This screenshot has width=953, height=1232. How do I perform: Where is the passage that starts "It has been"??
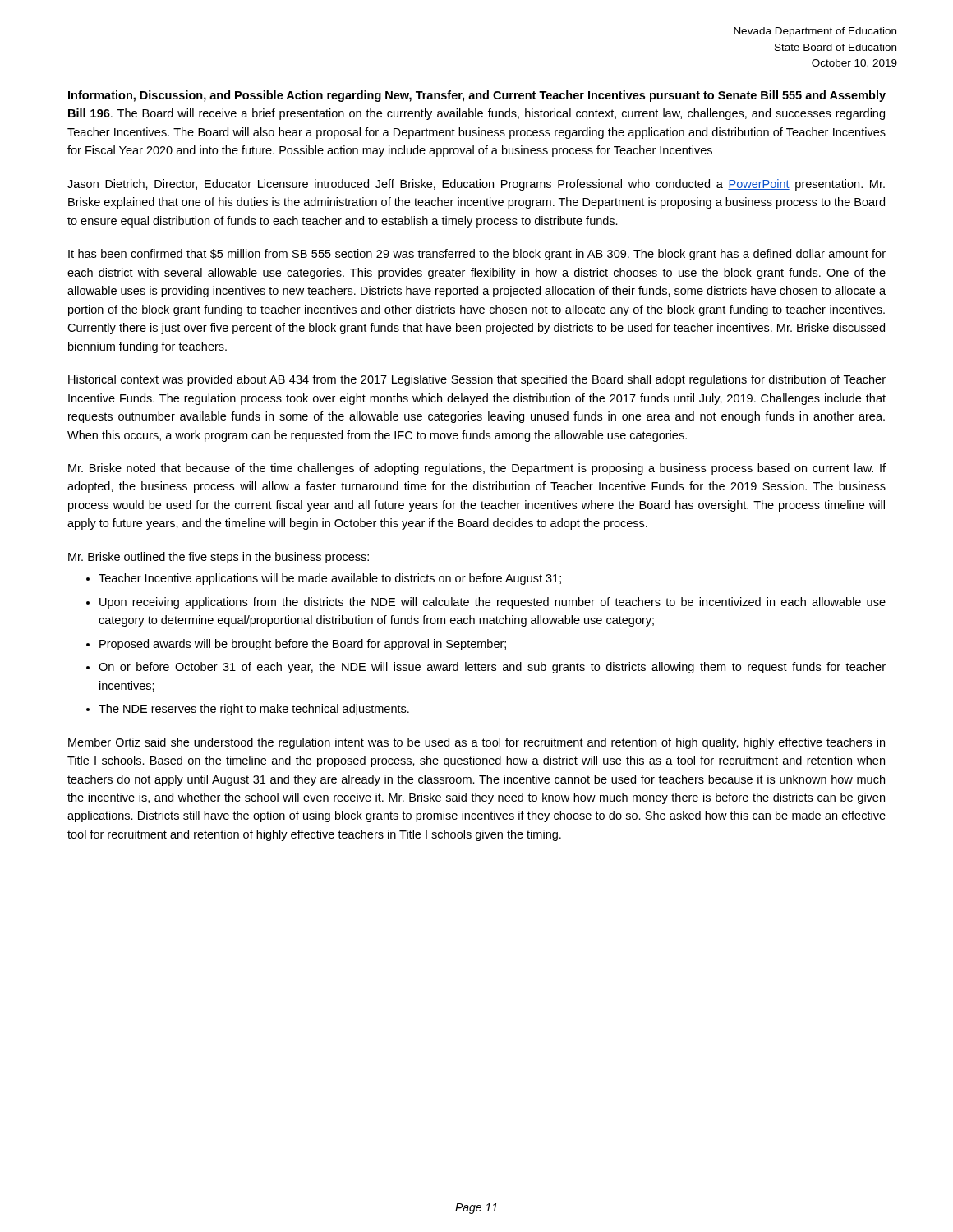(x=476, y=300)
